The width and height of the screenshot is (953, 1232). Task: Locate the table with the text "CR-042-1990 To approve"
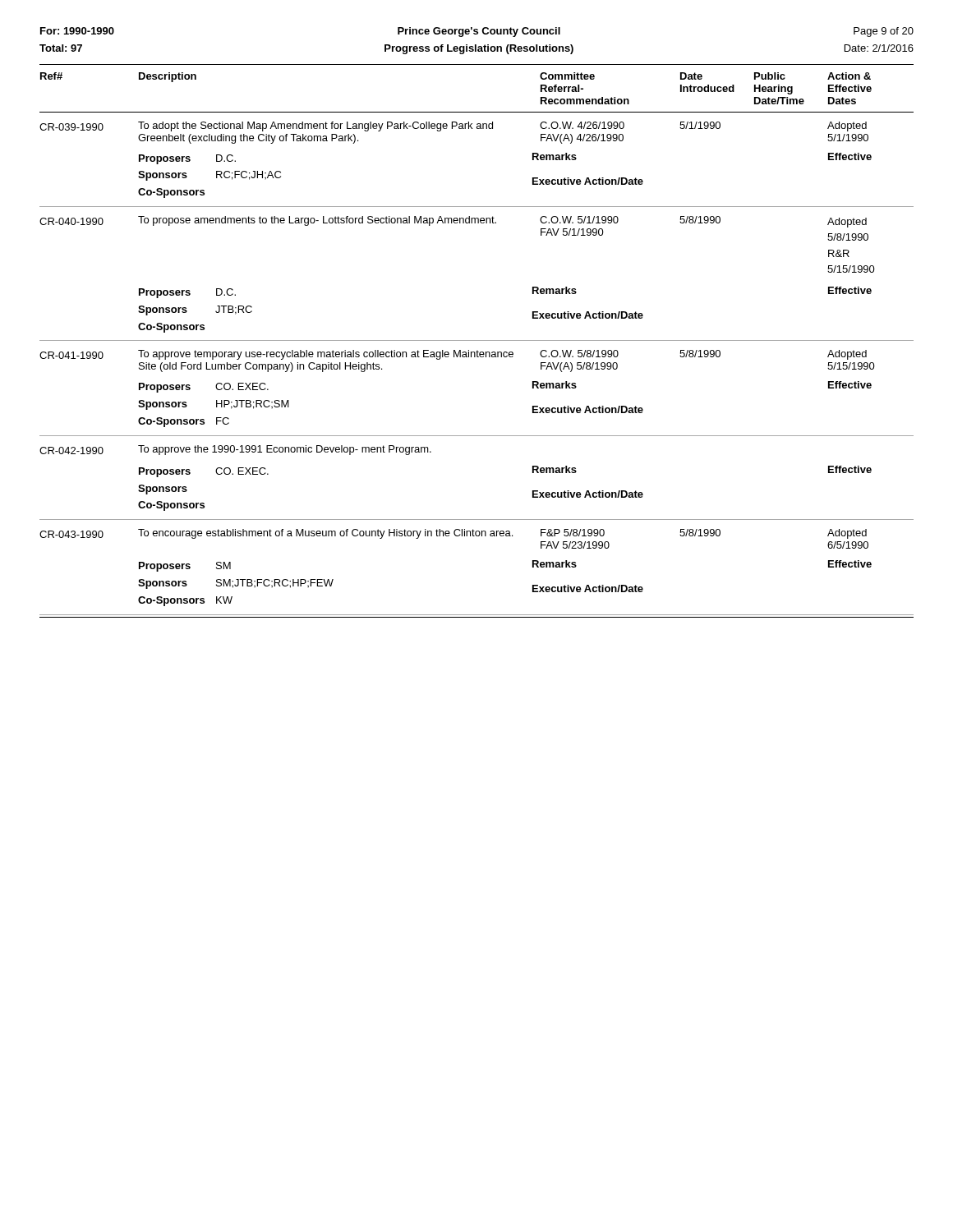click(x=476, y=478)
